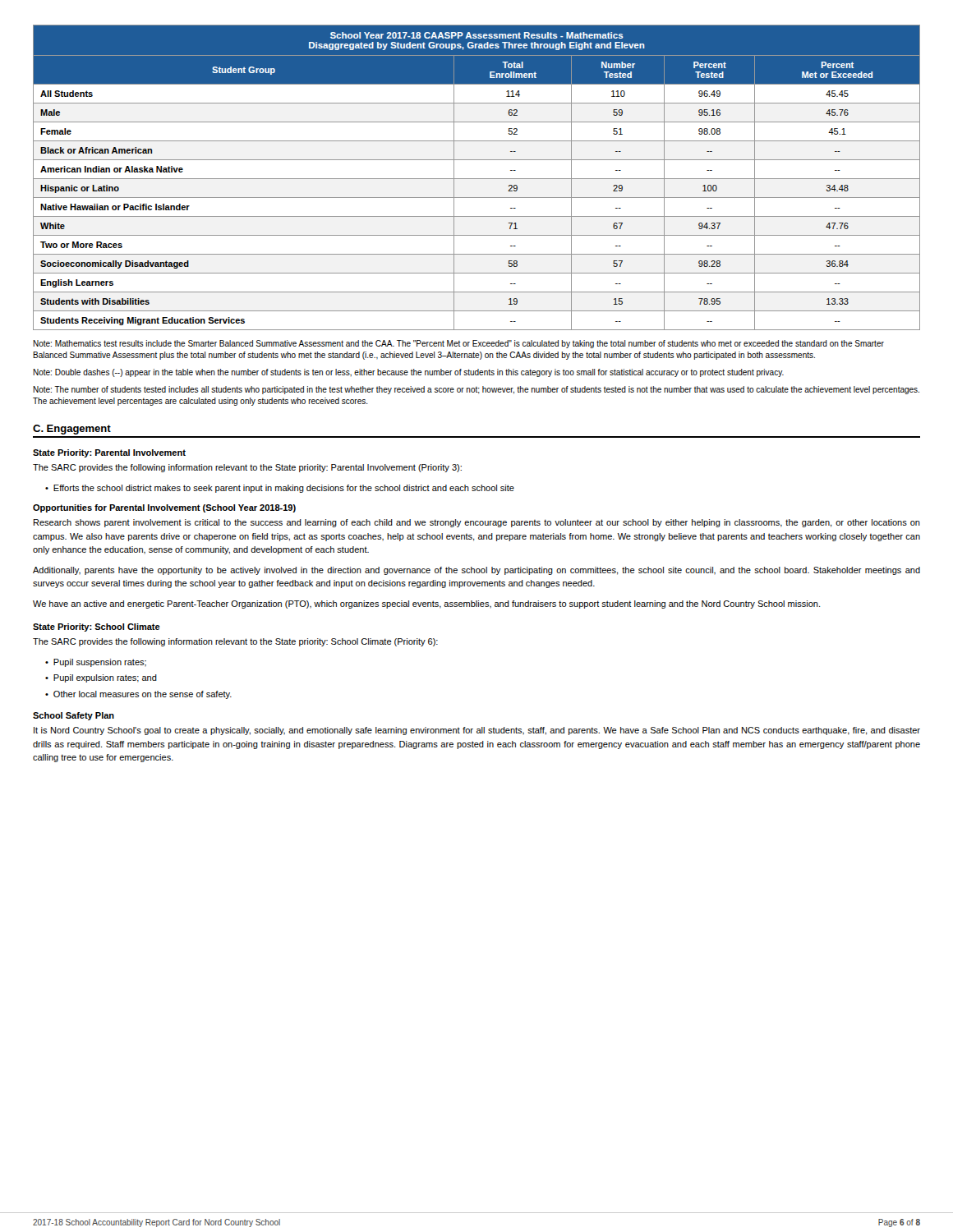Select the text block starting "Other local measures on the sense of"
The width and height of the screenshot is (953, 1232).
click(143, 694)
